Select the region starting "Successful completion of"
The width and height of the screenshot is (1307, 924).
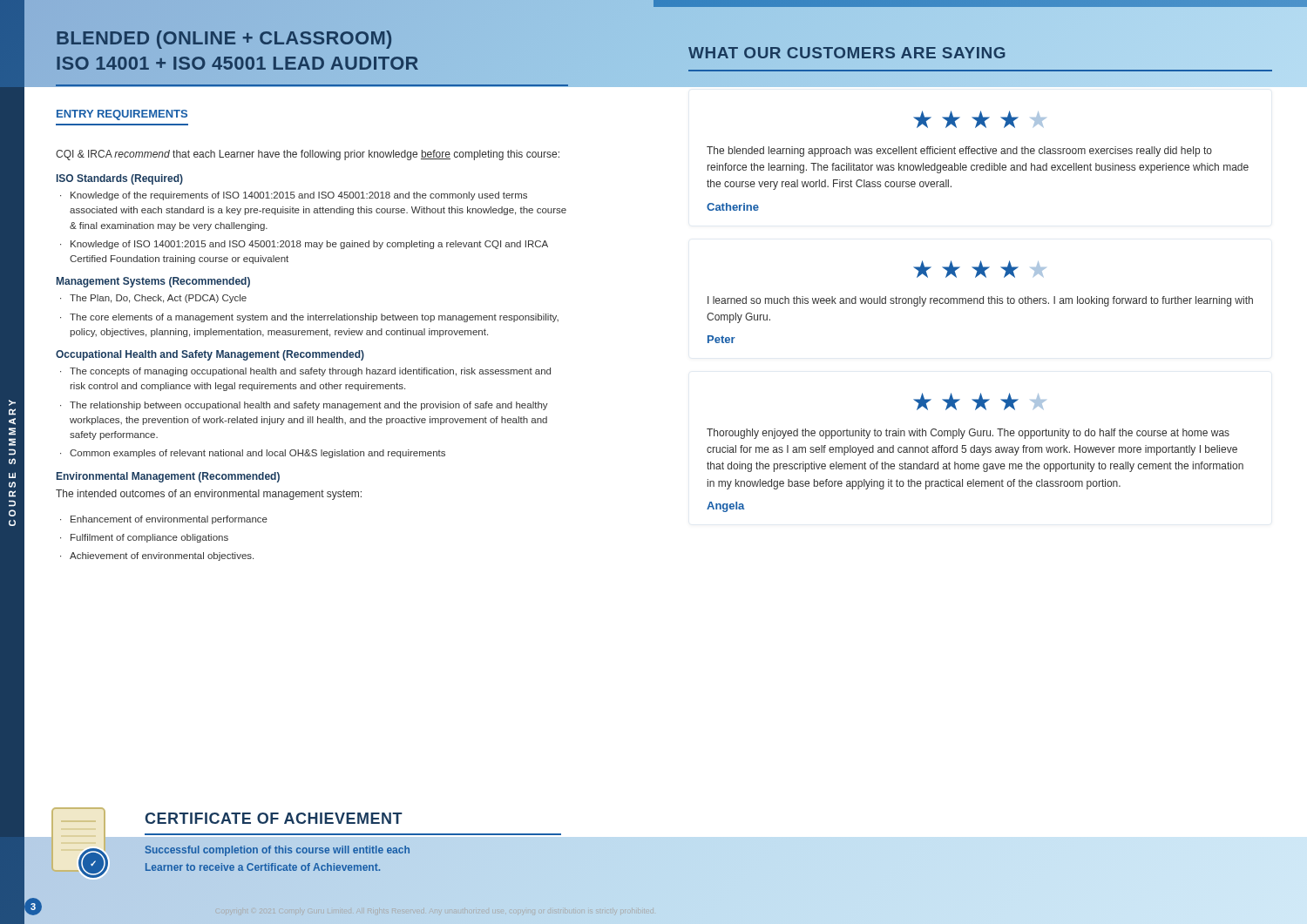[277, 859]
